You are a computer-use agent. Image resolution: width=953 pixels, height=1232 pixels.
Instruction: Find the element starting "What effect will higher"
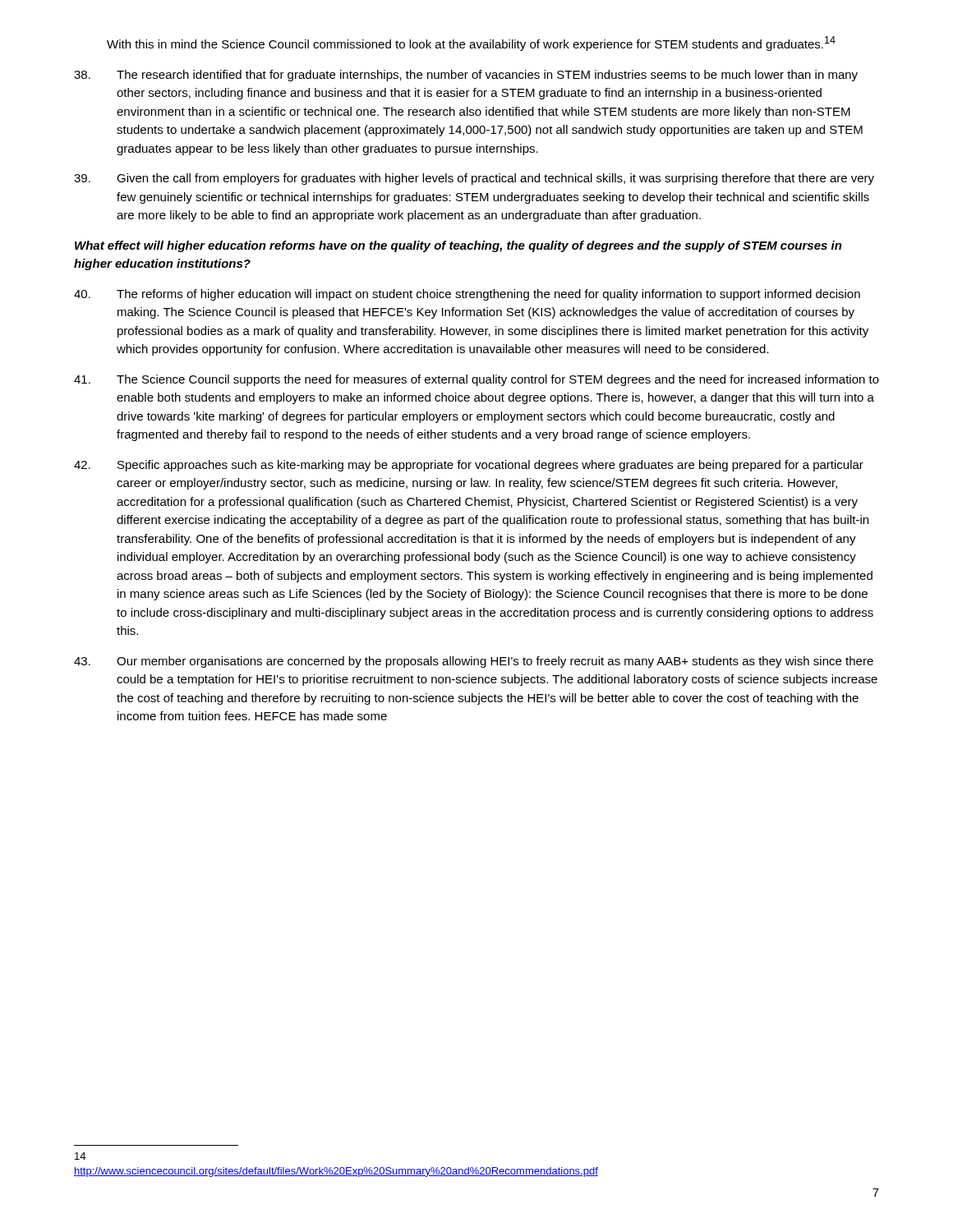pyautogui.click(x=458, y=254)
